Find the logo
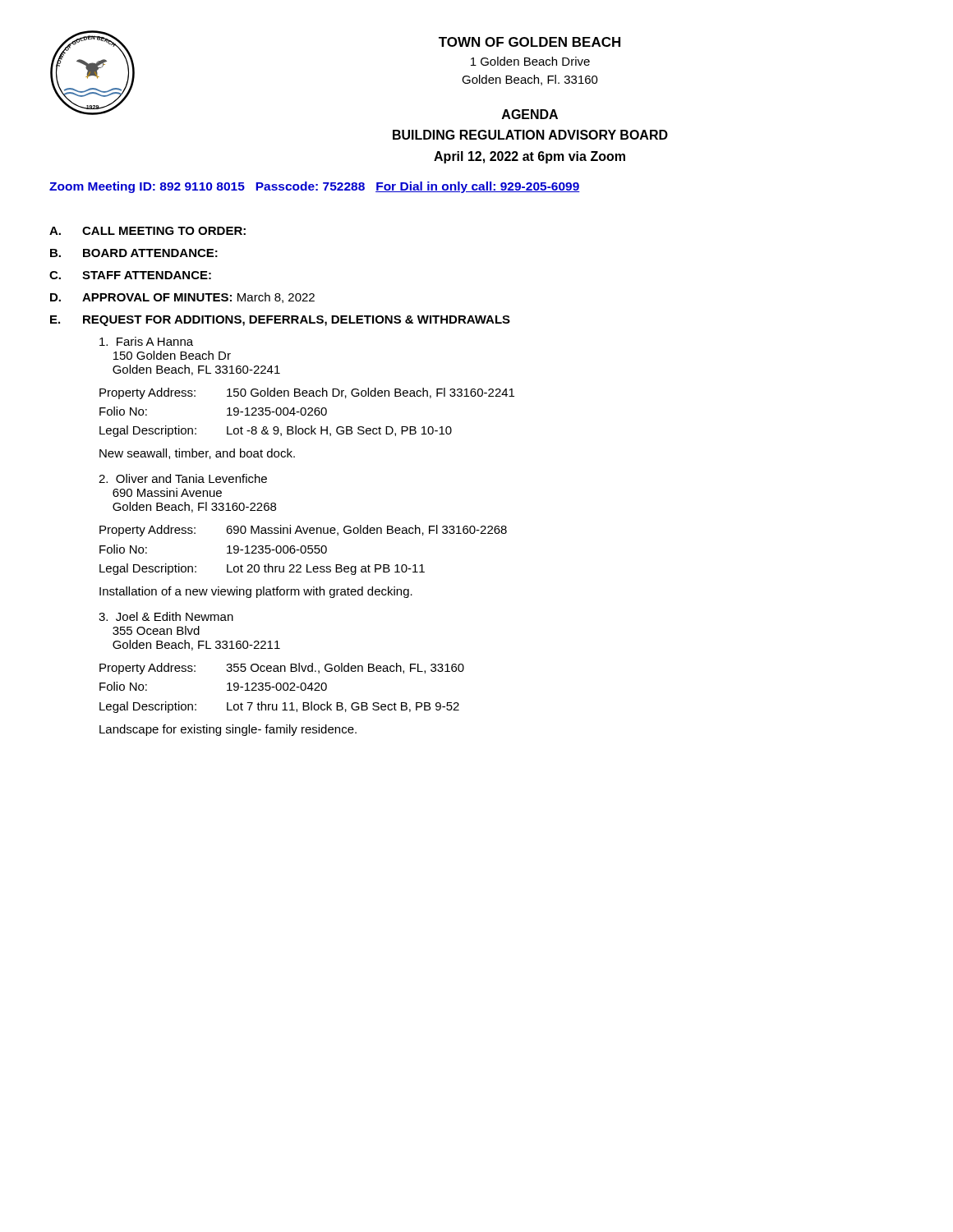This screenshot has height=1232, width=953. pos(94,74)
